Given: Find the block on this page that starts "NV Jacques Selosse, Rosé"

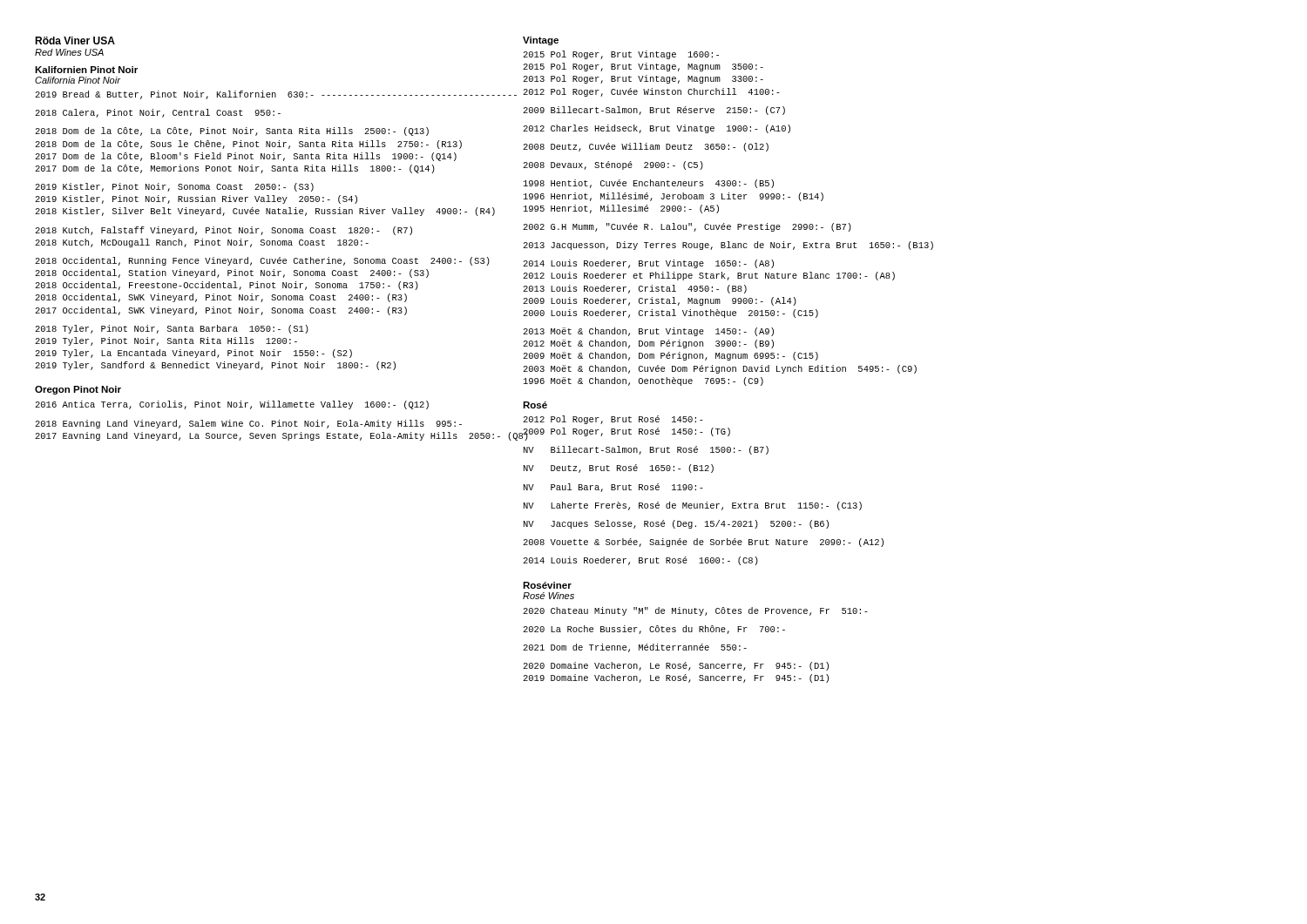Looking at the screenshot, I should coord(677,524).
